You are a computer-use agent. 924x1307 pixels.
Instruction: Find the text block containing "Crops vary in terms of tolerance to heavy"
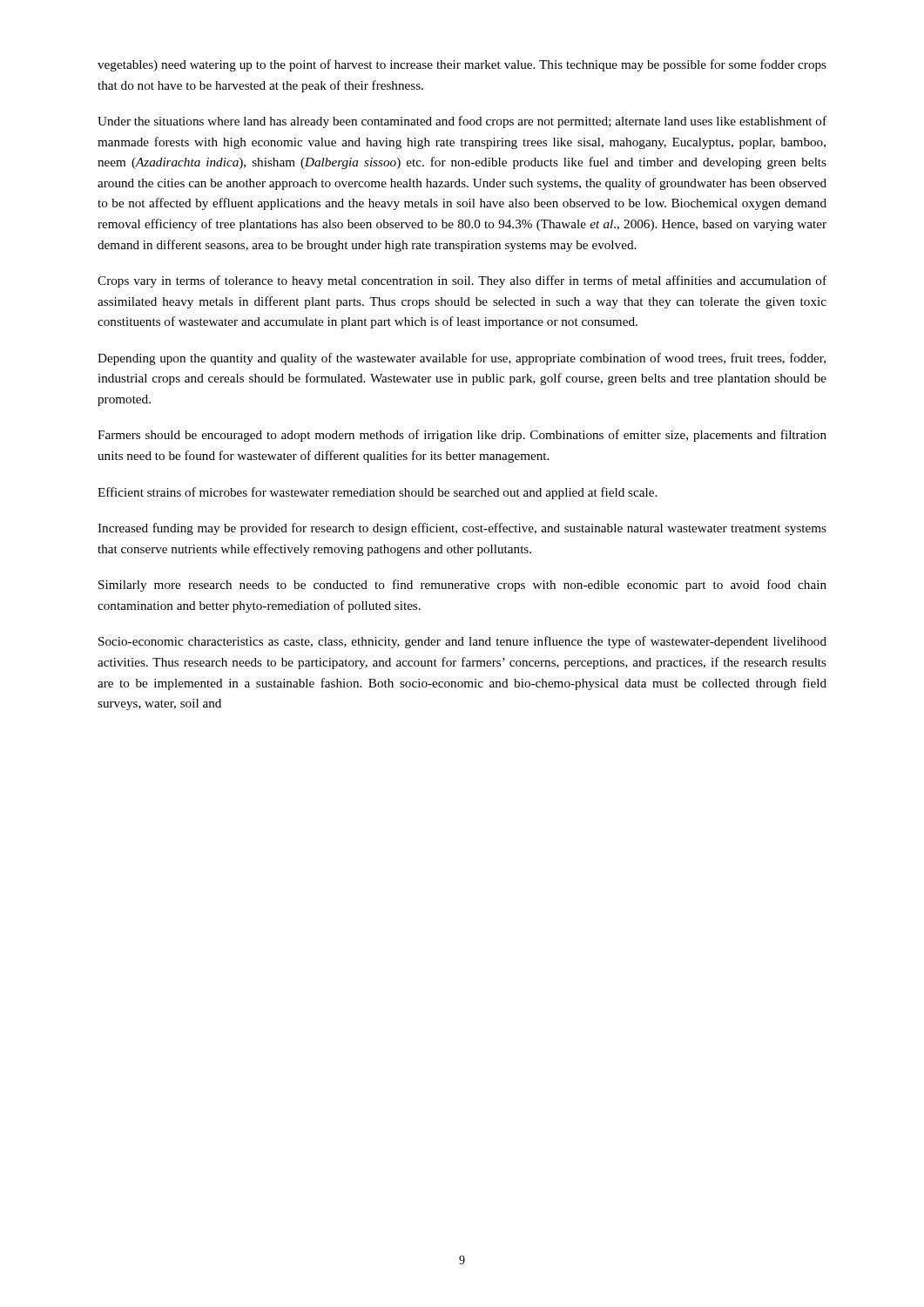click(x=462, y=301)
